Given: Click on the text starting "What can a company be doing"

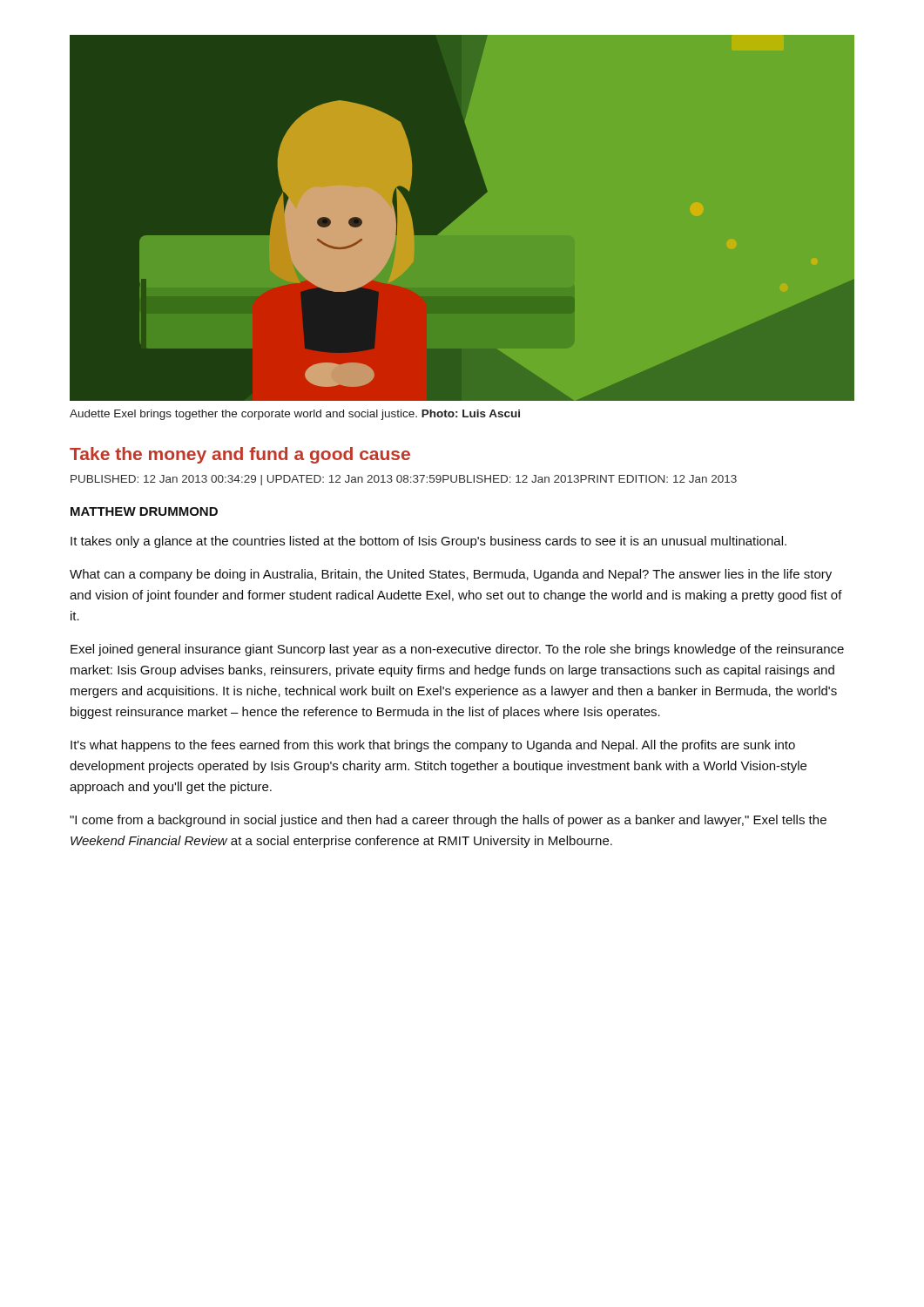Looking at the screenshot, I should (x=456, y=595).
